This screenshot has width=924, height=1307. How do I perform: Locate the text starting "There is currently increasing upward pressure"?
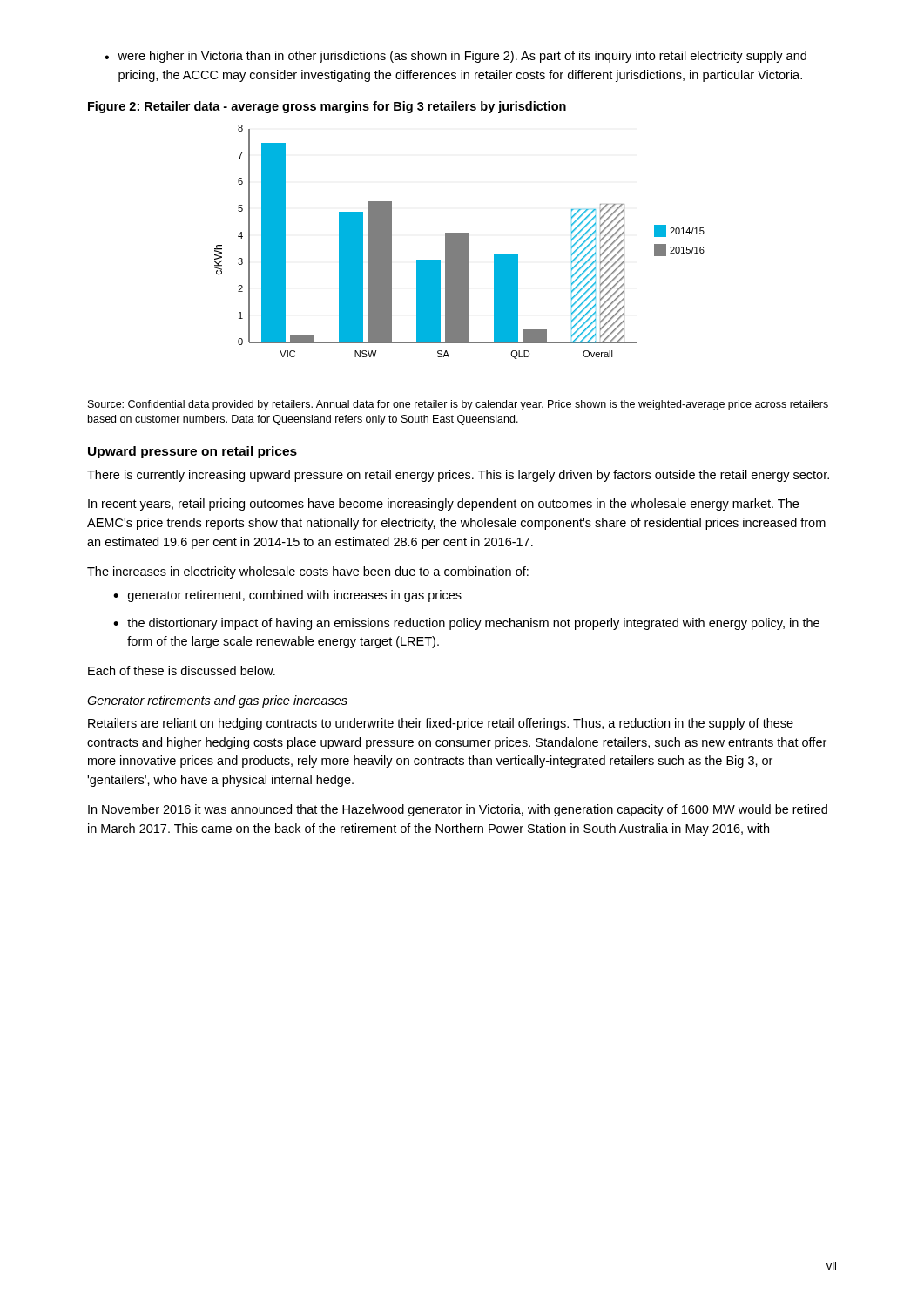point(459,474)
